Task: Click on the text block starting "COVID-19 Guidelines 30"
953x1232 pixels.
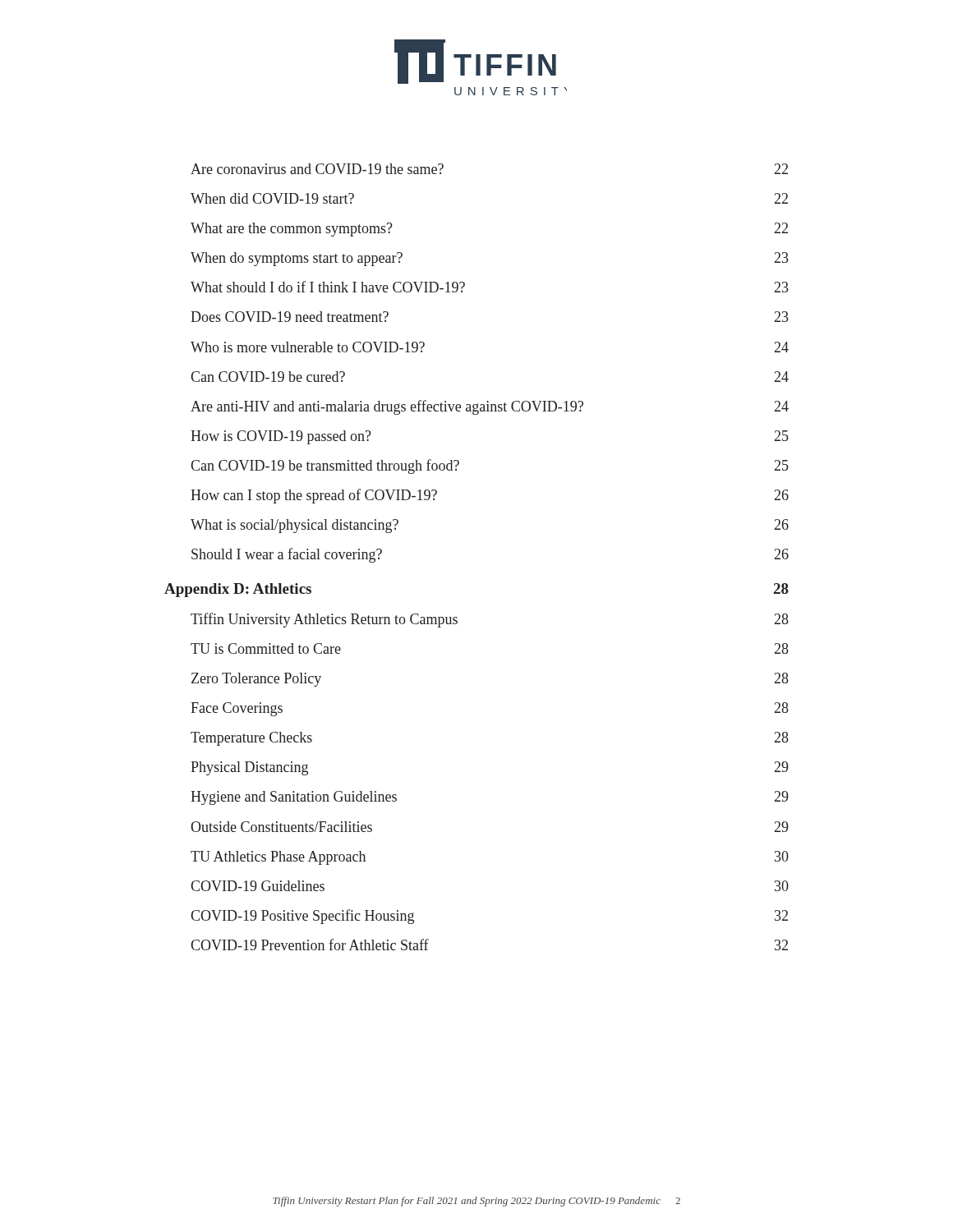Action: 253,887
